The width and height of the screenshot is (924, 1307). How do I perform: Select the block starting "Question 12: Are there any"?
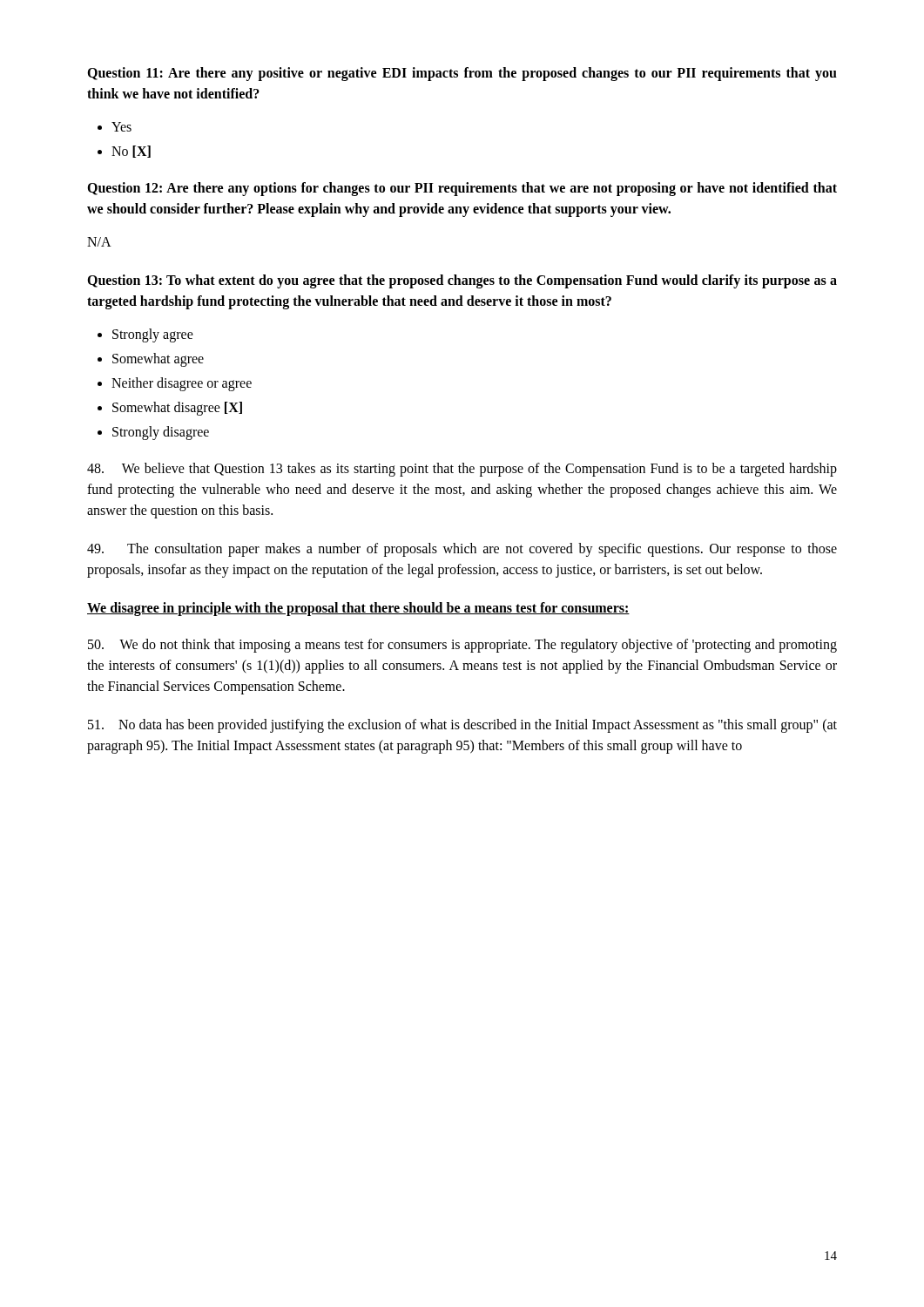(462, 198)
